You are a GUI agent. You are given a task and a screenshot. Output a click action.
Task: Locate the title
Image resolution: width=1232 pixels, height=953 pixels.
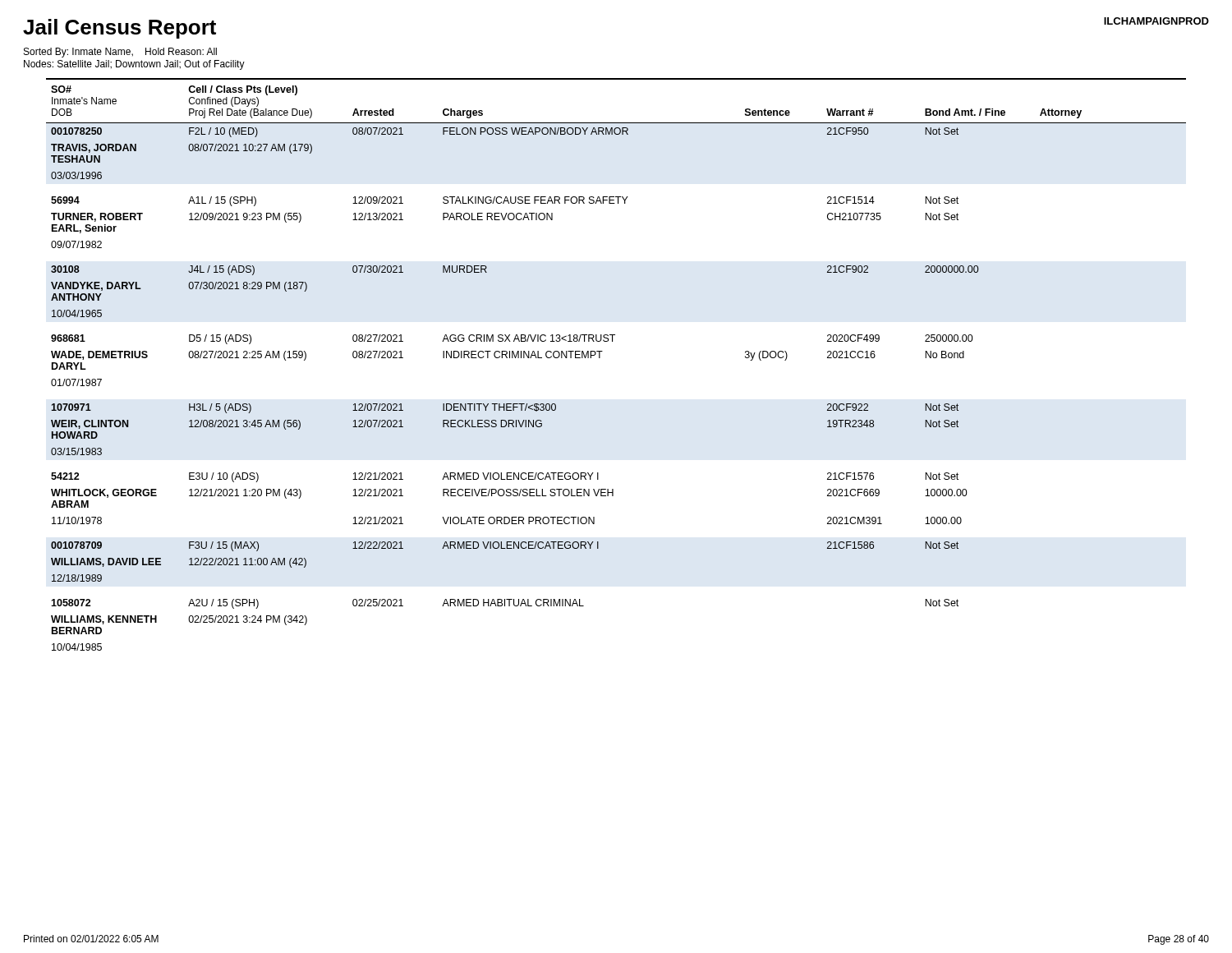tap(120, 27)
